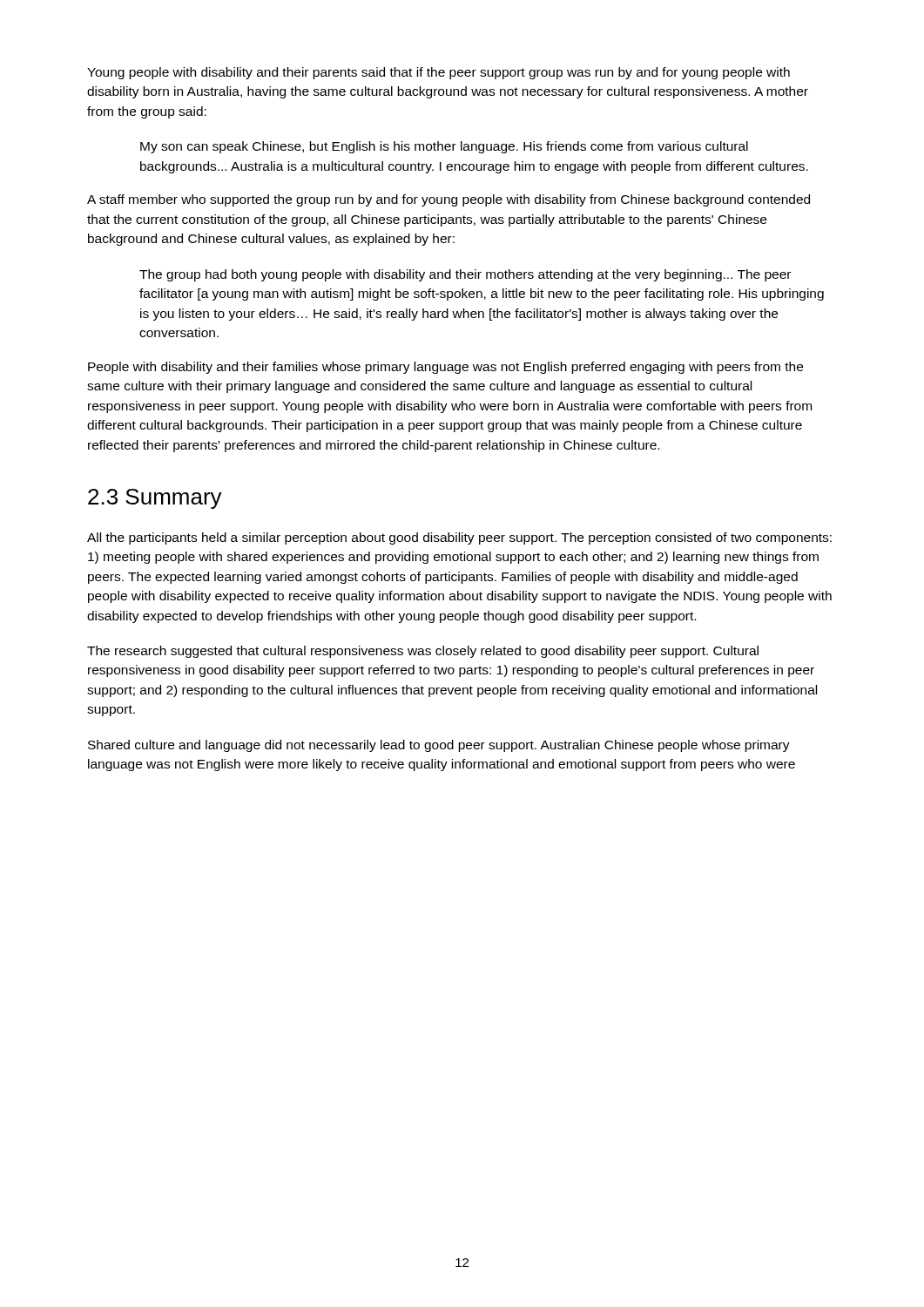
Task: Find the block on this page that starts "A staff member who supported the group run"
Action: [462, 220]
